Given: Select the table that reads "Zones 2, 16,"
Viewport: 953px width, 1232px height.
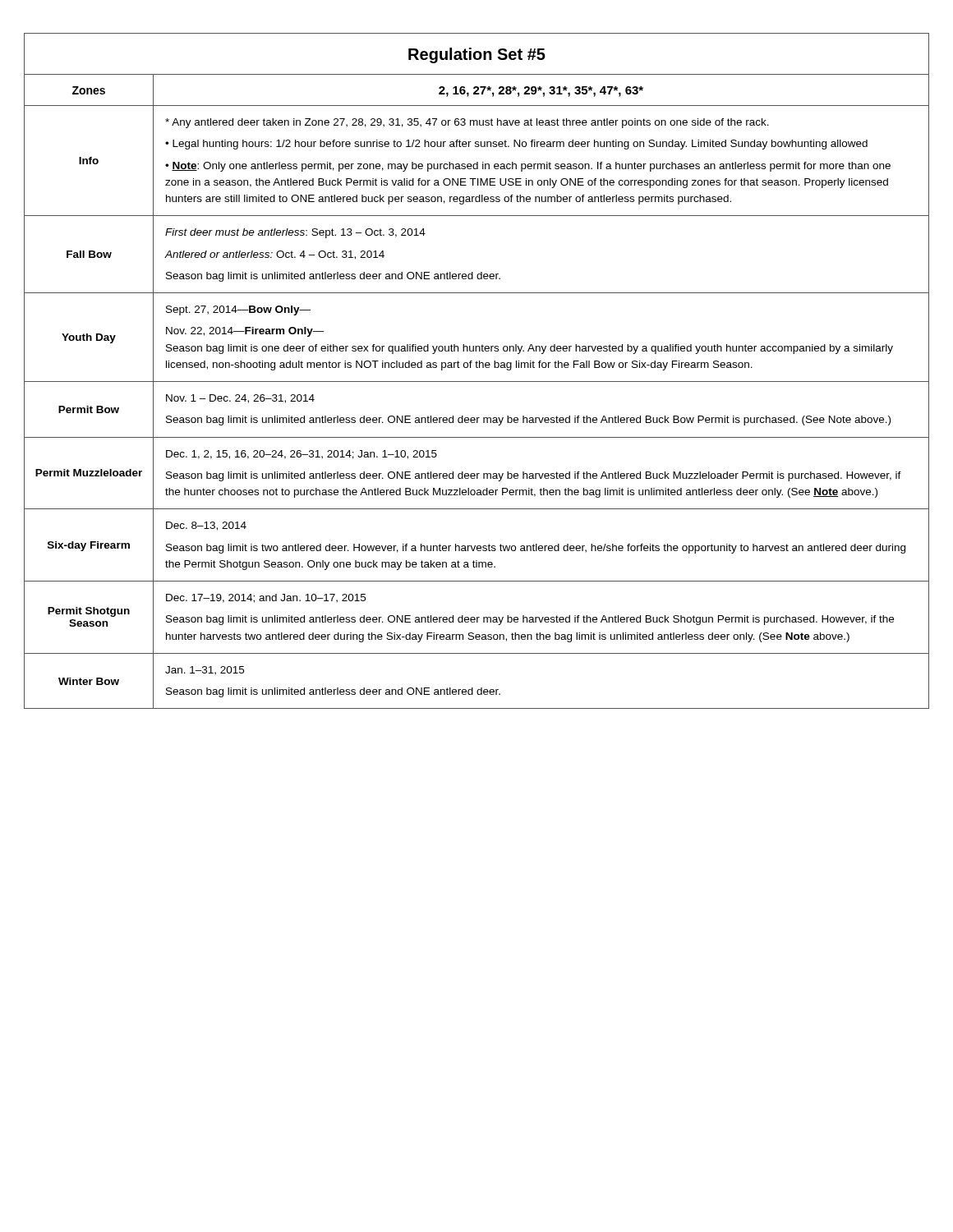Looking at the screenshot, I should (476, 391).
